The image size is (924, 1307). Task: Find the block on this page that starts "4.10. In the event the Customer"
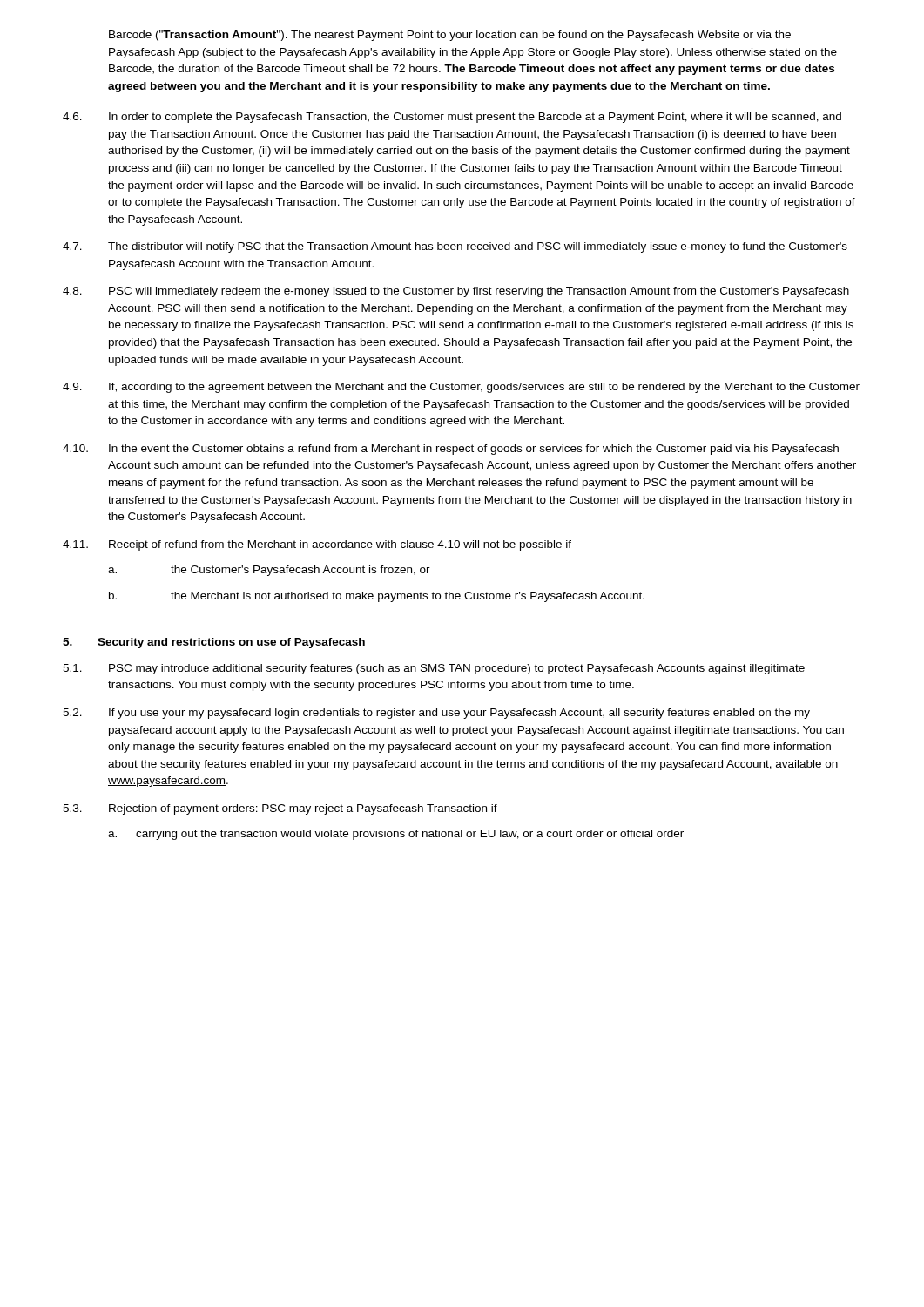point(462,482)
